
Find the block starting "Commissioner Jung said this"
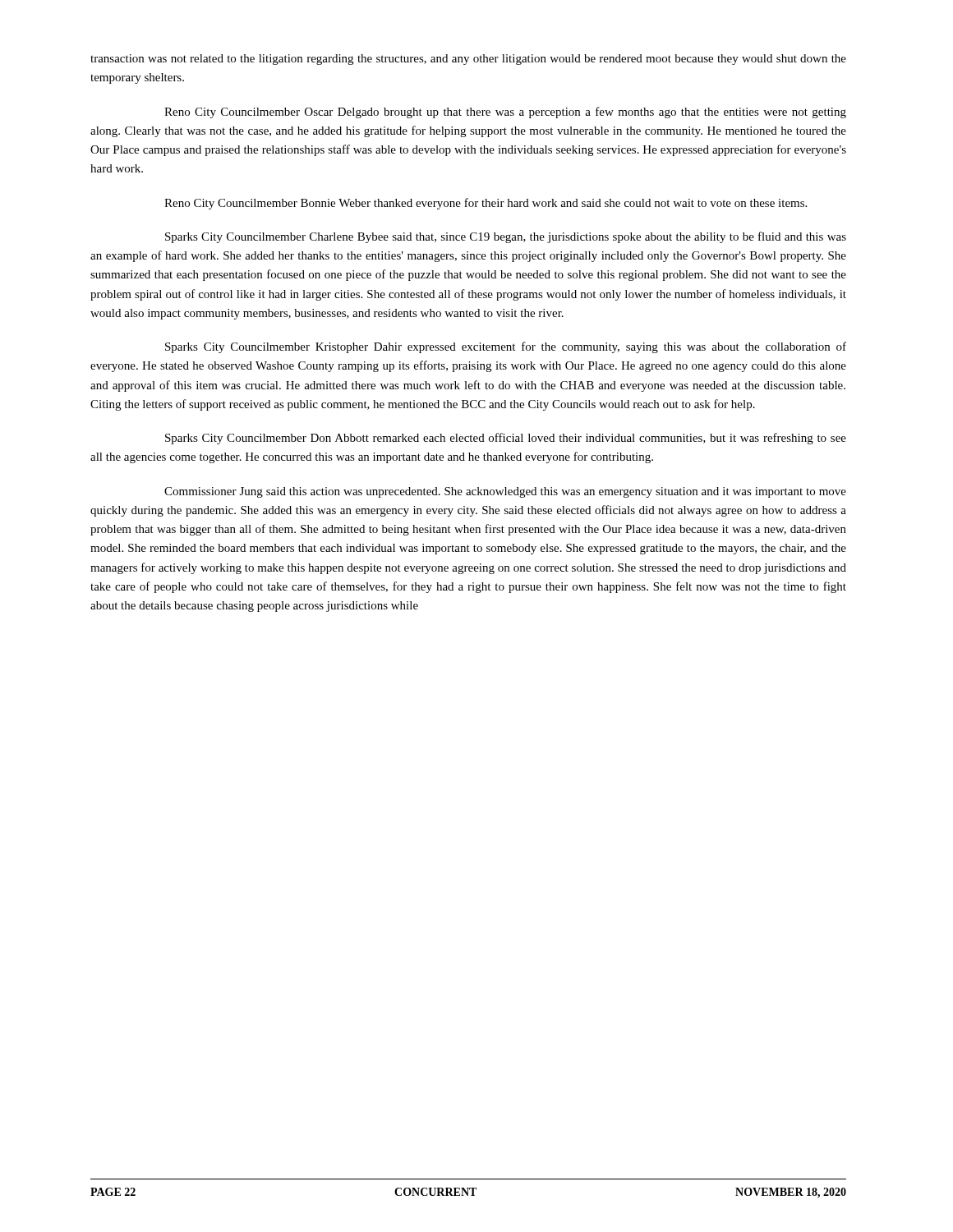click(x=468, y=548)
